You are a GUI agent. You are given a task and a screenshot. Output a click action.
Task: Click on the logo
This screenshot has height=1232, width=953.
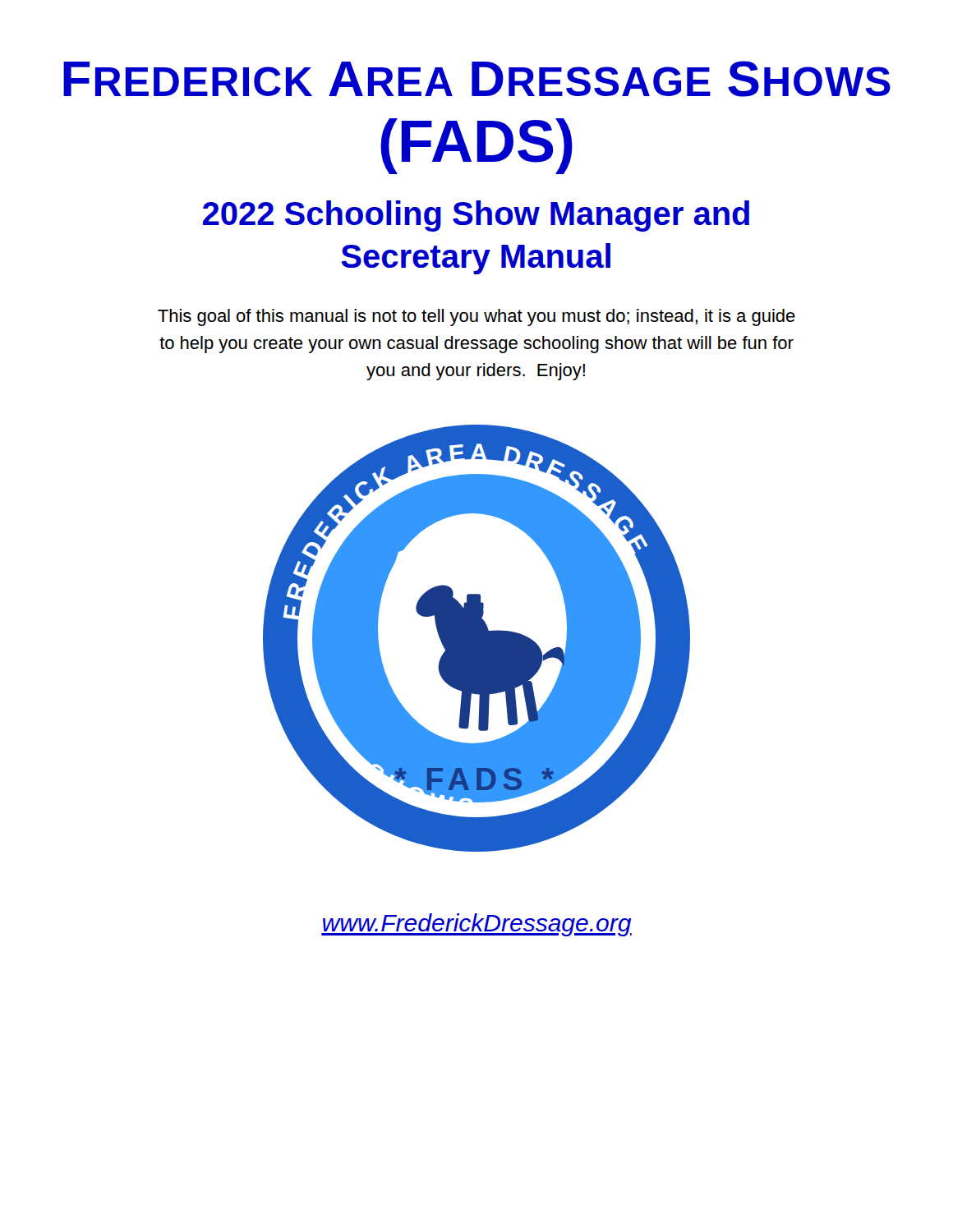point(476,638)
